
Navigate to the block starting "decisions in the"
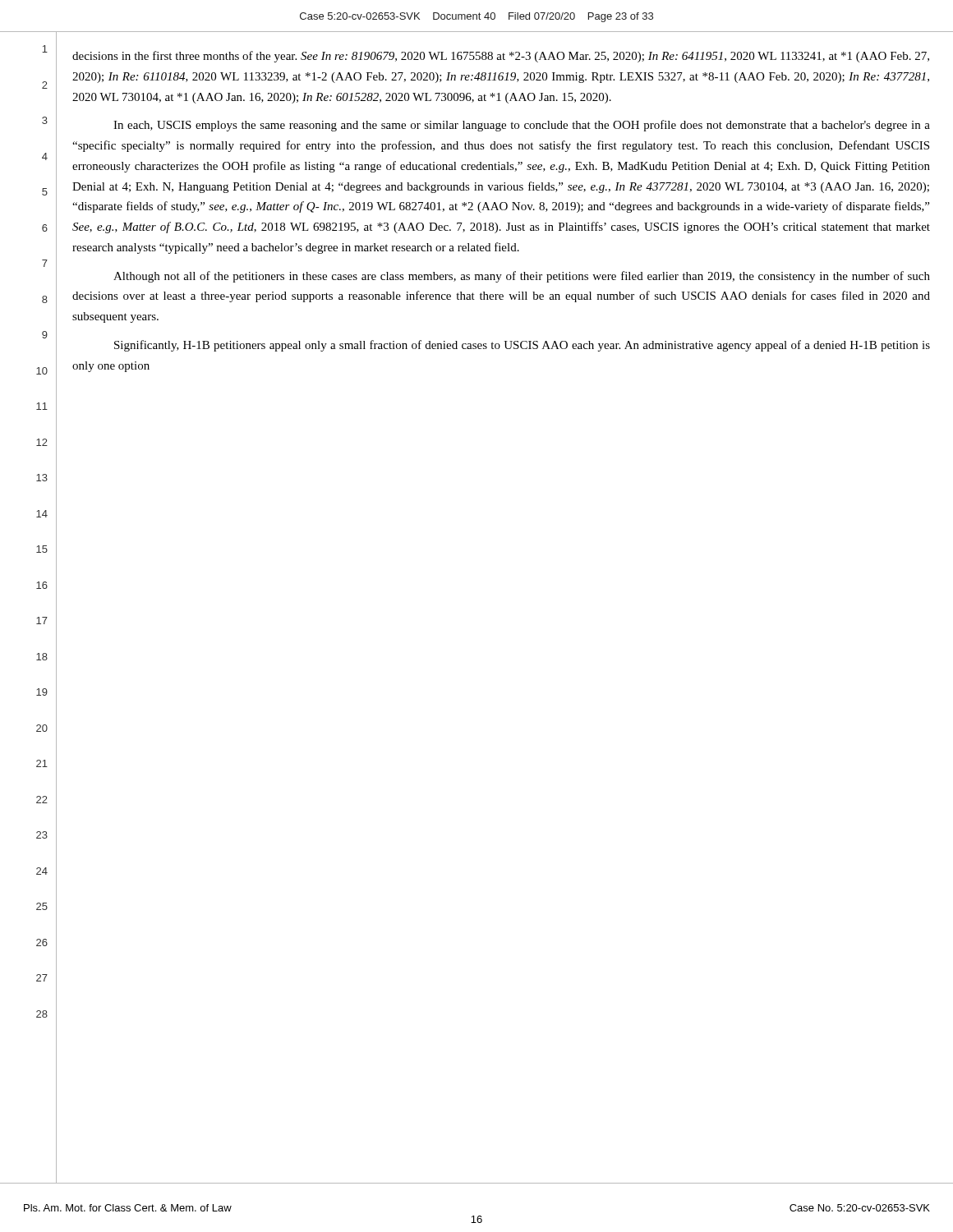(x=501, y=76)
